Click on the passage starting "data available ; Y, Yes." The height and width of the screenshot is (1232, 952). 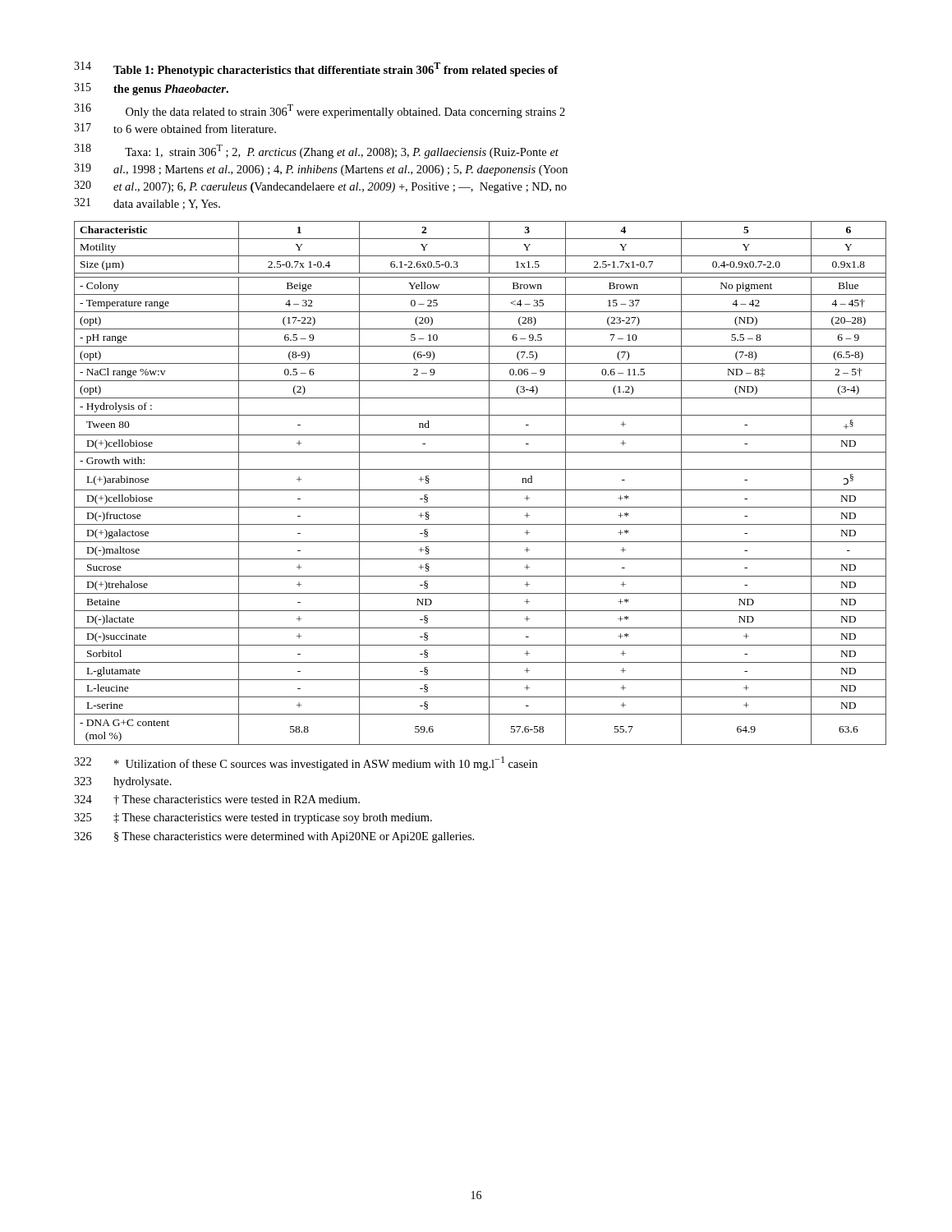(167, 203)
